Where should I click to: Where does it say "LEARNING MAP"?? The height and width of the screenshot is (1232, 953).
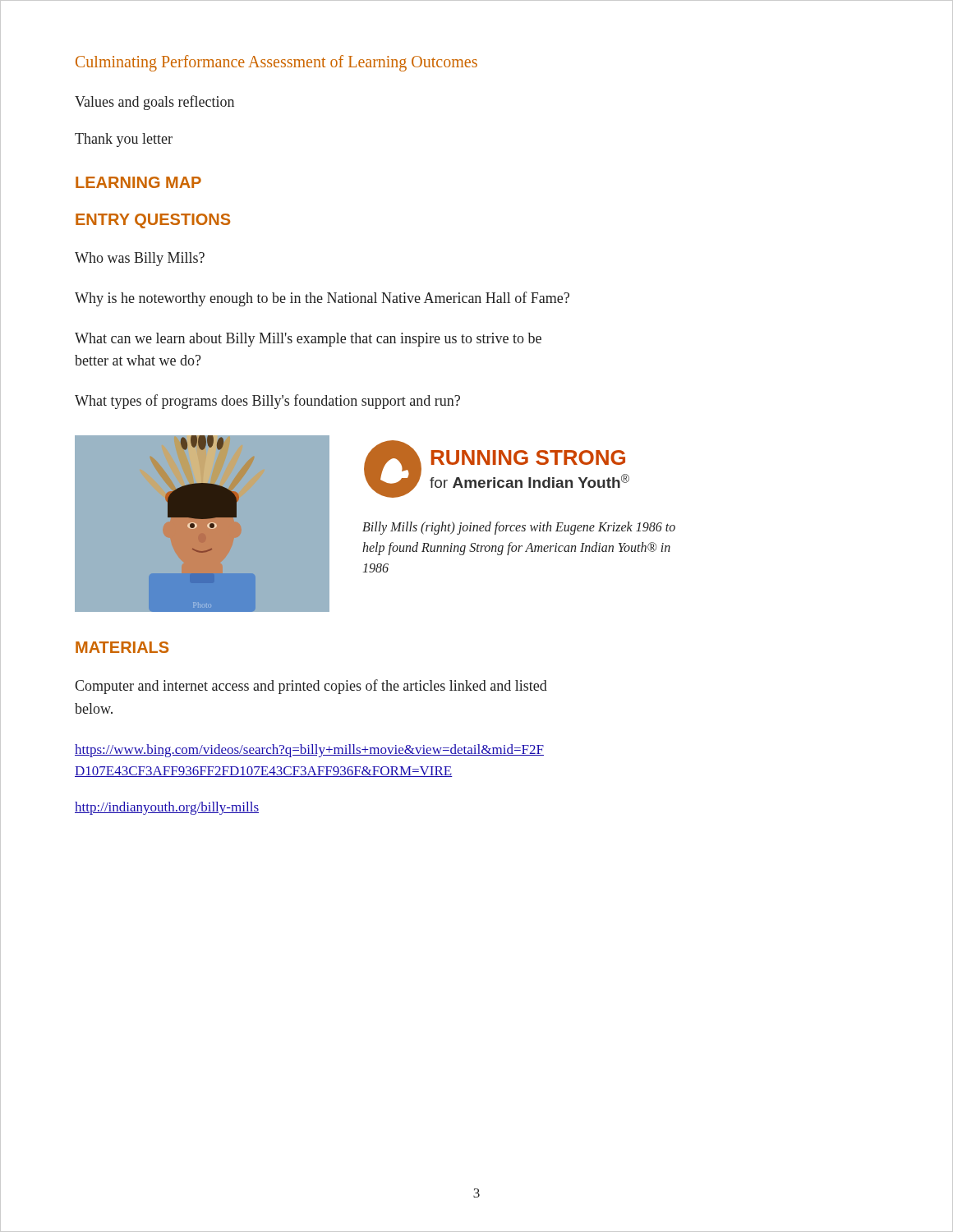click(x=138, y=182)
